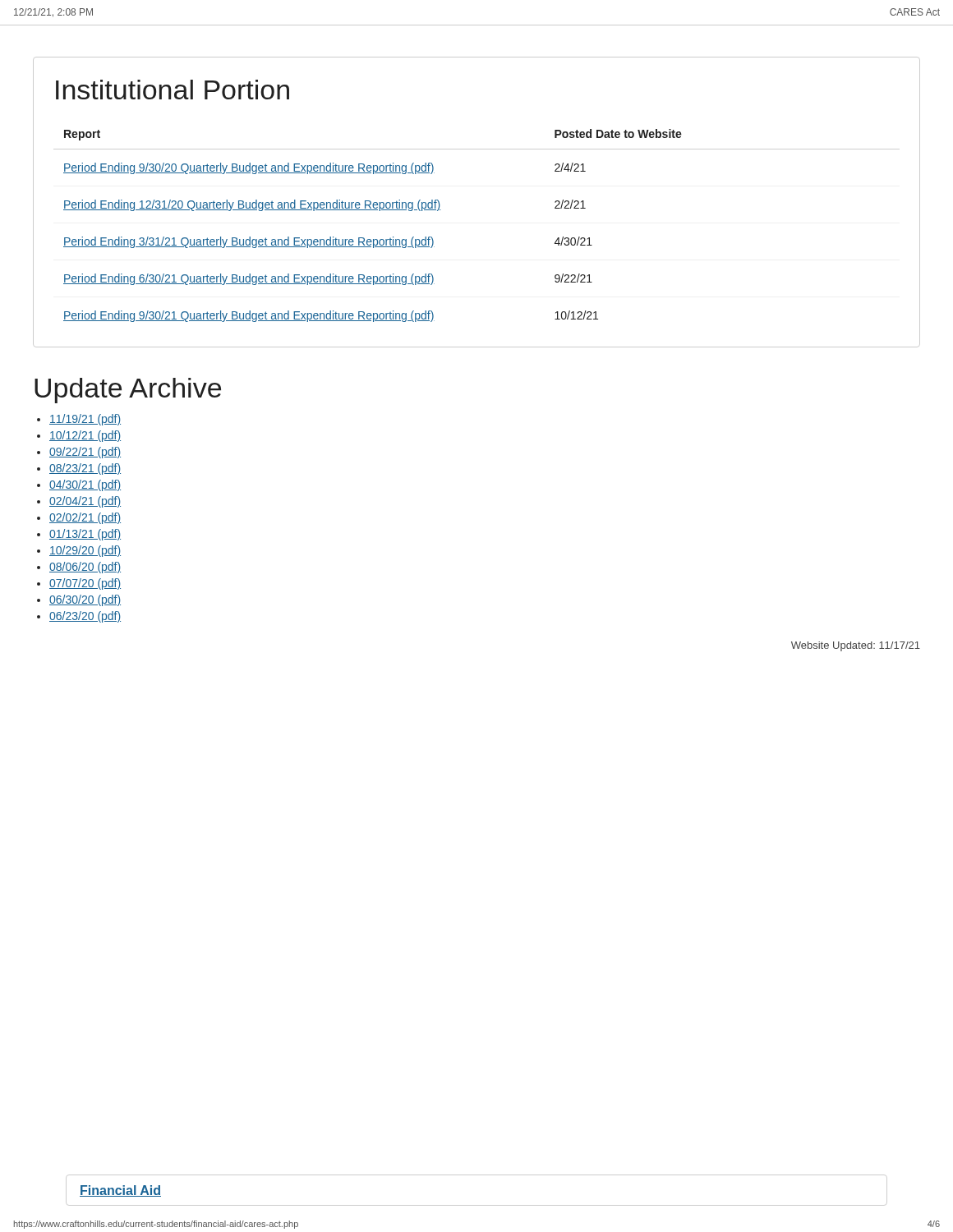Where does it say "04/30/21 (pdf)"?
Screen dimensions: 1232x953
[85, 485]
